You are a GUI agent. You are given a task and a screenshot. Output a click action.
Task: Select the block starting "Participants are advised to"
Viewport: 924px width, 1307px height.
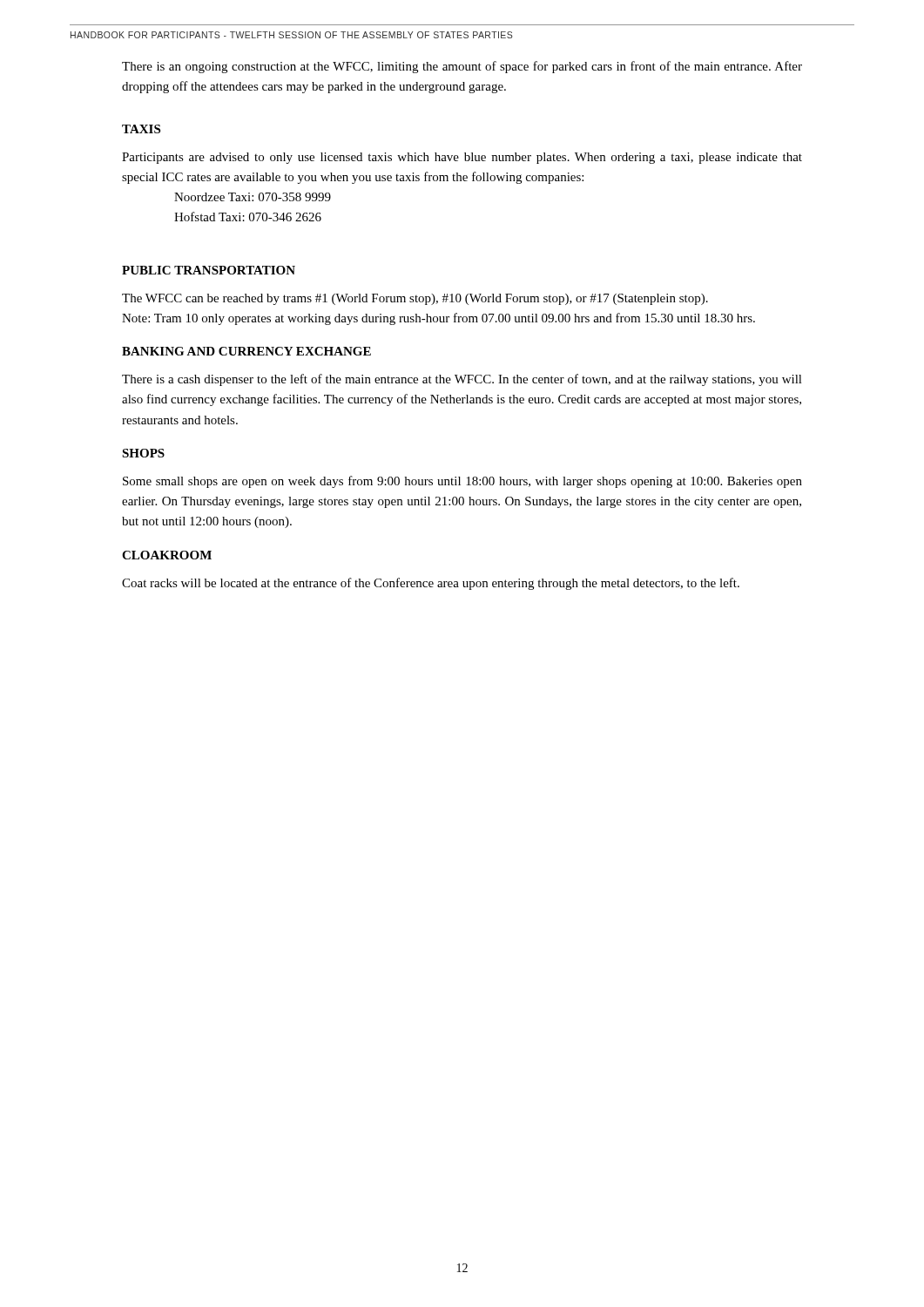coord(462,167)
